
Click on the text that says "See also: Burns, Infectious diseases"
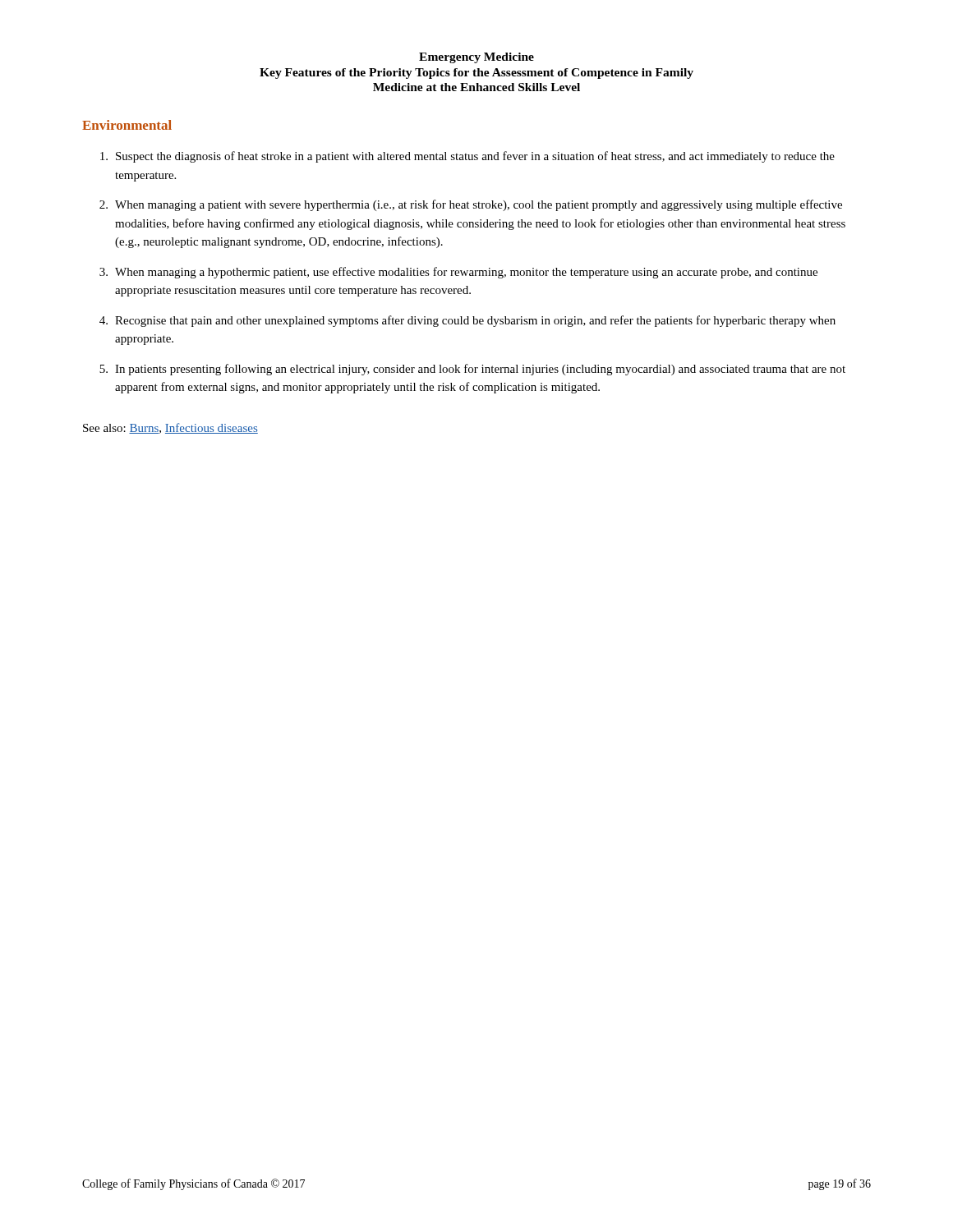[x=170, y=428]
